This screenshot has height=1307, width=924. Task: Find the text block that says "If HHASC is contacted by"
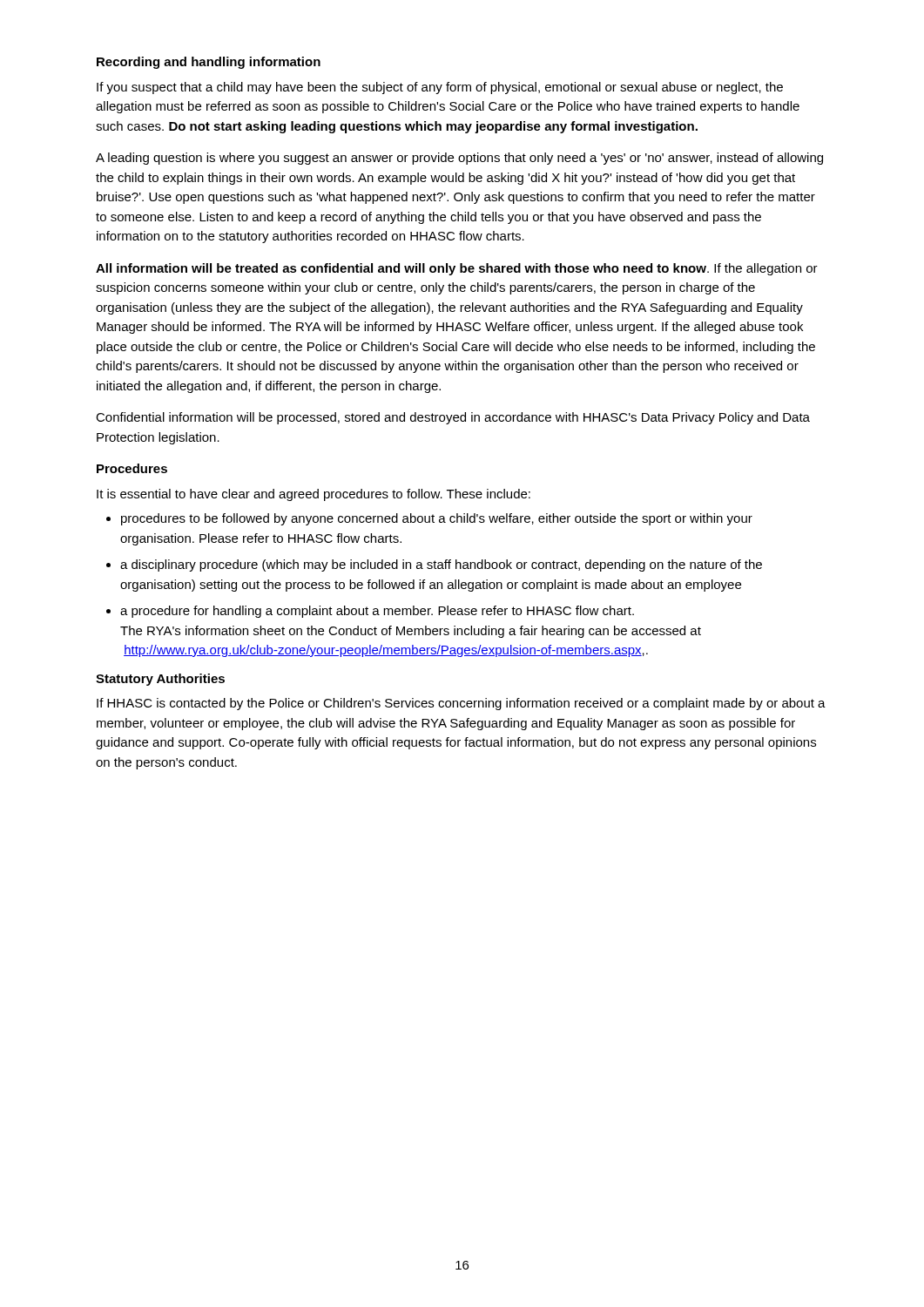pos(460,732)
